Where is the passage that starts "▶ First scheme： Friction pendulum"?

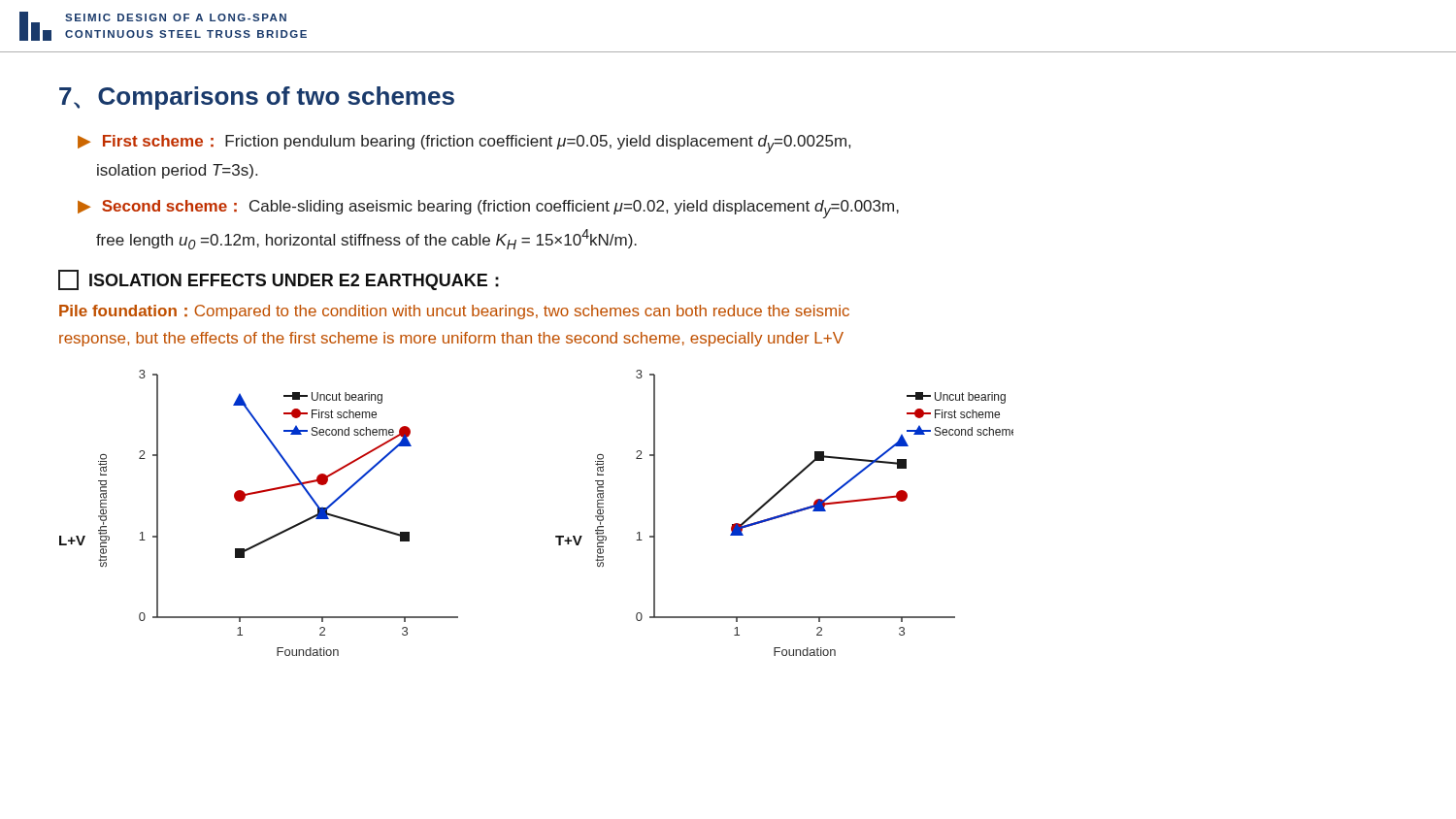[x=465, y=155]
